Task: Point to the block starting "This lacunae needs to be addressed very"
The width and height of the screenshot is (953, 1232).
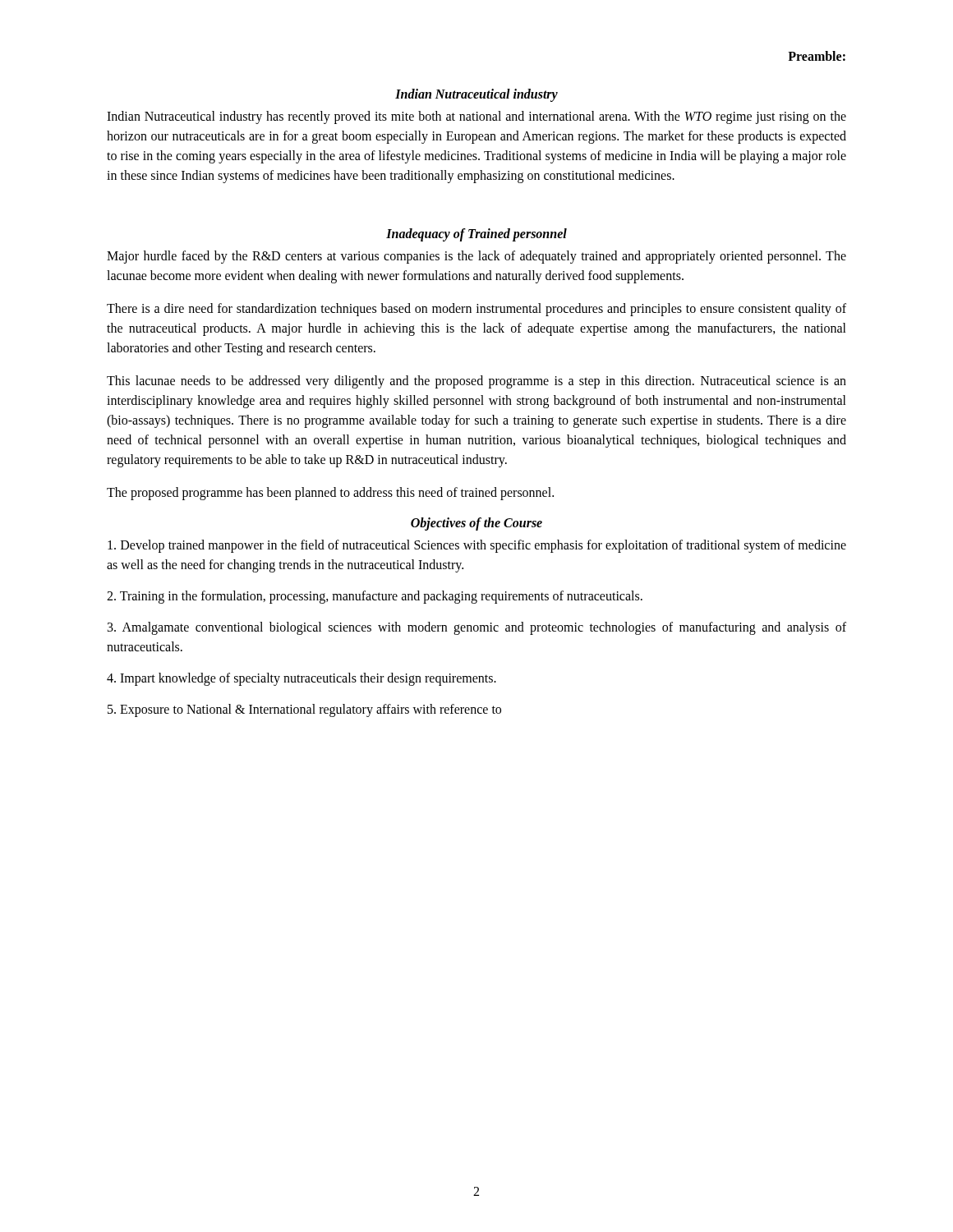Action: [476, 420]
